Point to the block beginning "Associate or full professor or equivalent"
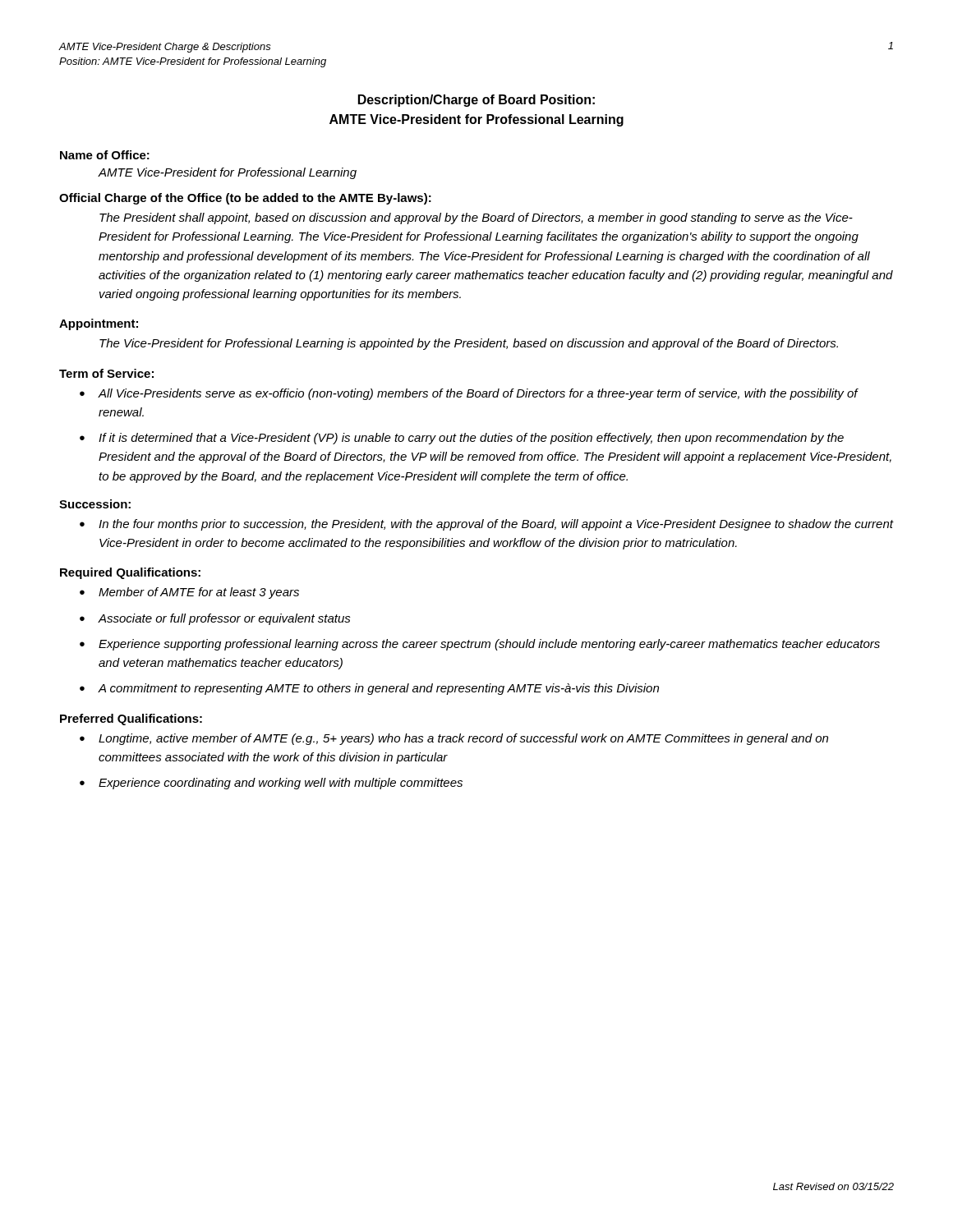This screenshot has width=953, height=1232. click(225, 618)
